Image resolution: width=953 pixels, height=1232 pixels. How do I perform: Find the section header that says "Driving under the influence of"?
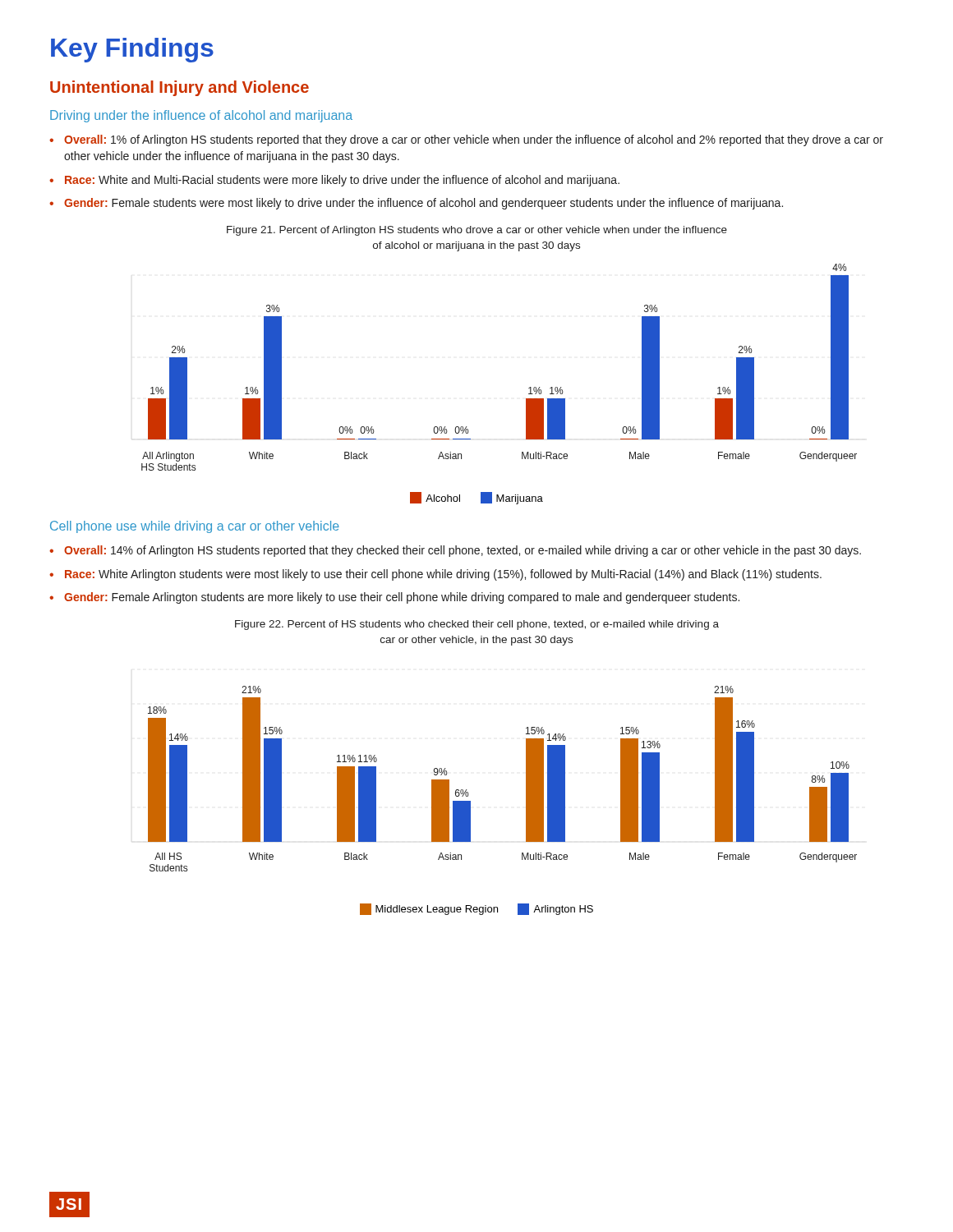coord(201,116)
